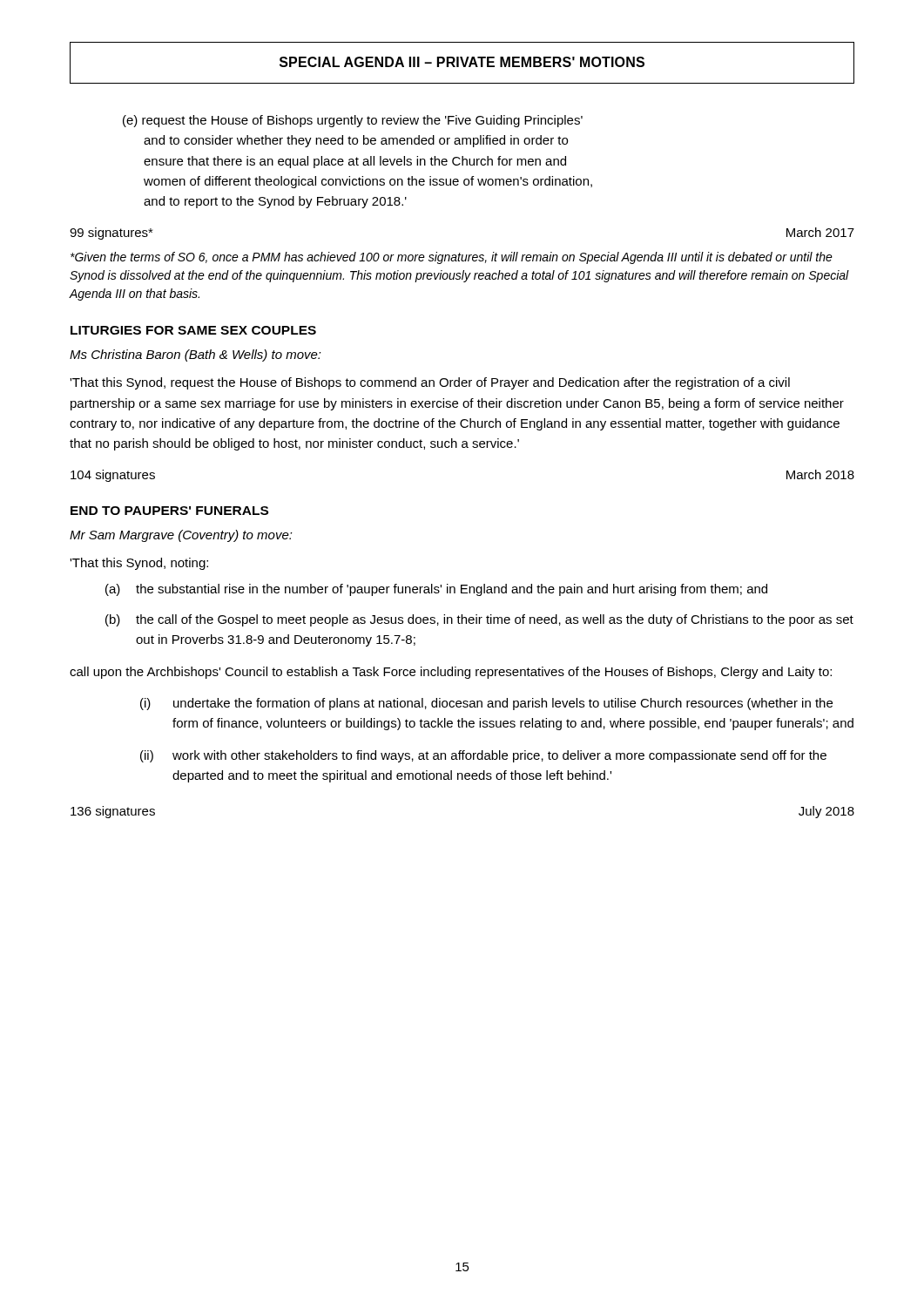Viewport: 924px width, 1307px height.
Task: Point to the block starting "Given the terms of SO"
Action: [459, 276]
